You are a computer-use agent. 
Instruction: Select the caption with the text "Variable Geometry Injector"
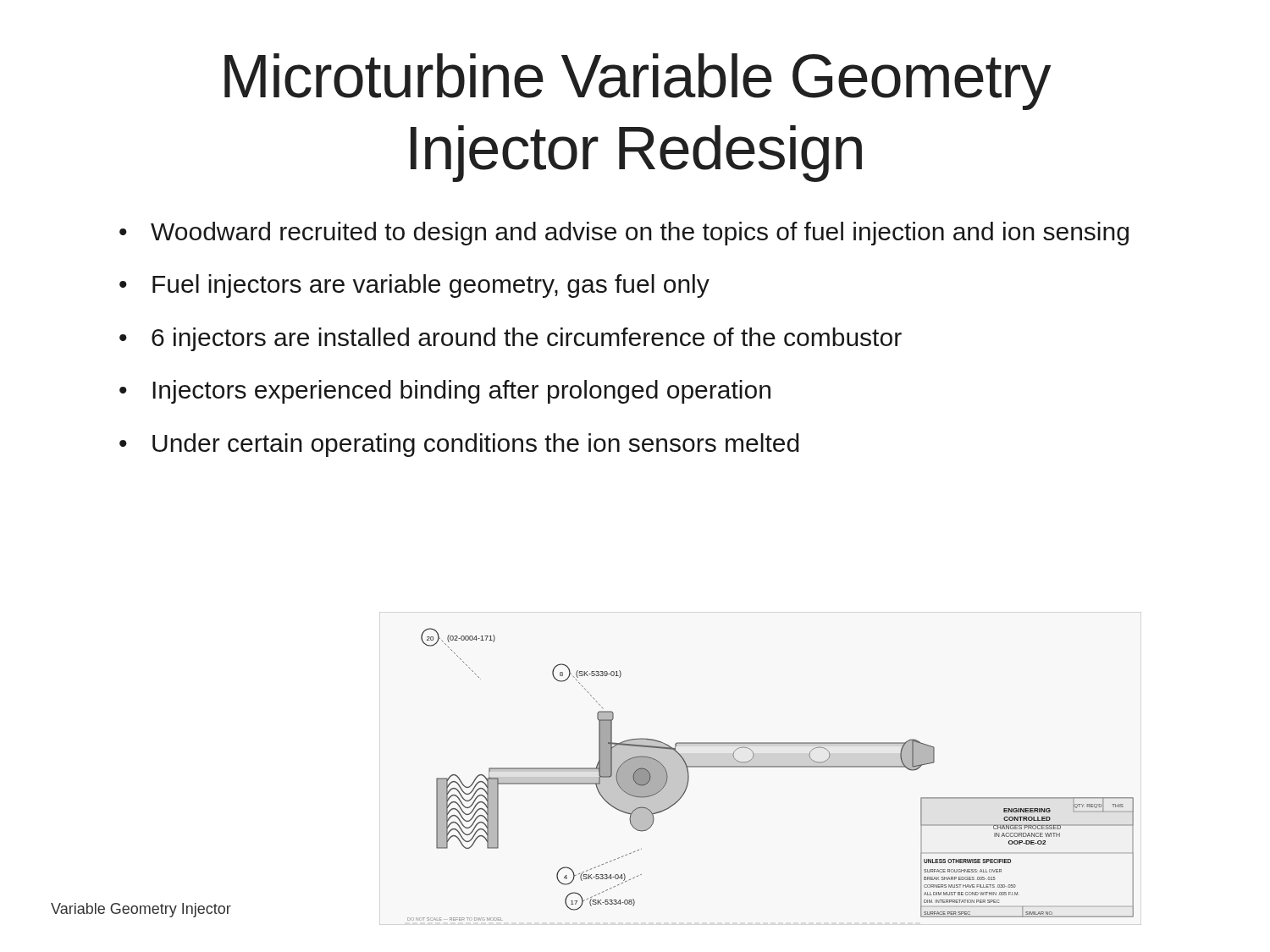coord(141,909)
